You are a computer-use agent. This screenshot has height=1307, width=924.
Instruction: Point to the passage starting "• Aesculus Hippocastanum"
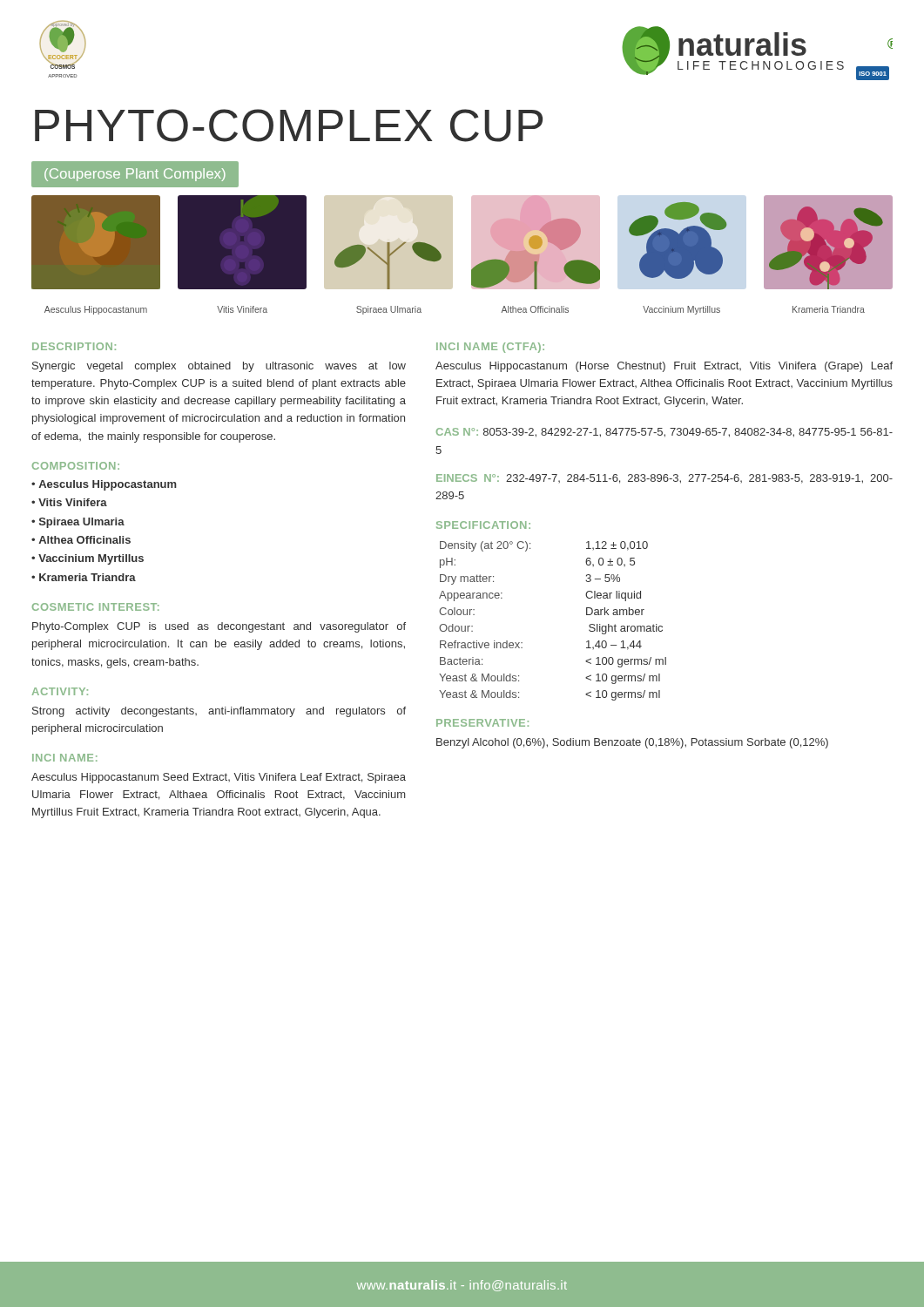coord(104,484)
